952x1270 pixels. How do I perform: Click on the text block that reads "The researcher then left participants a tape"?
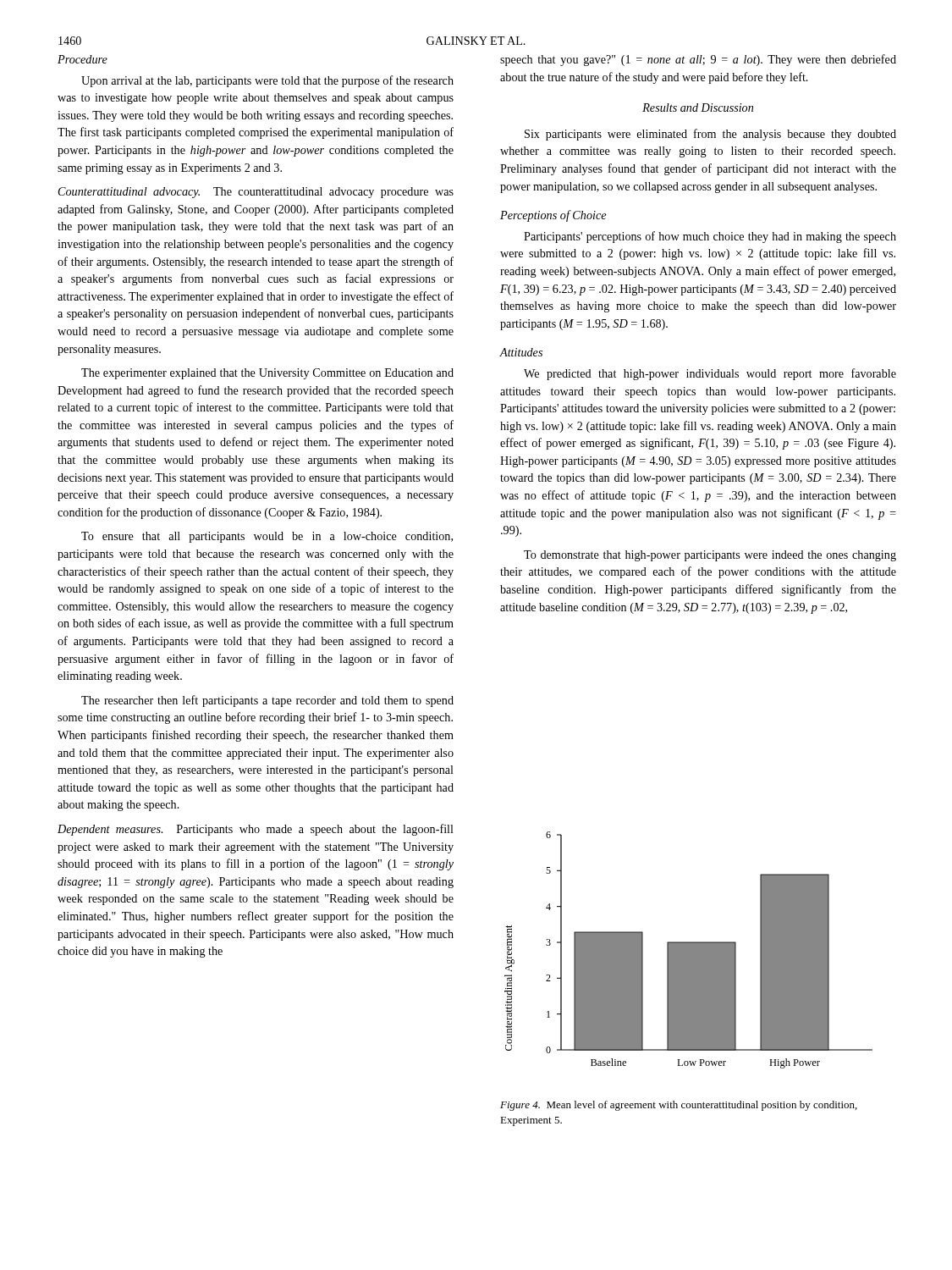pyautogui.click(x=256, y=752)
